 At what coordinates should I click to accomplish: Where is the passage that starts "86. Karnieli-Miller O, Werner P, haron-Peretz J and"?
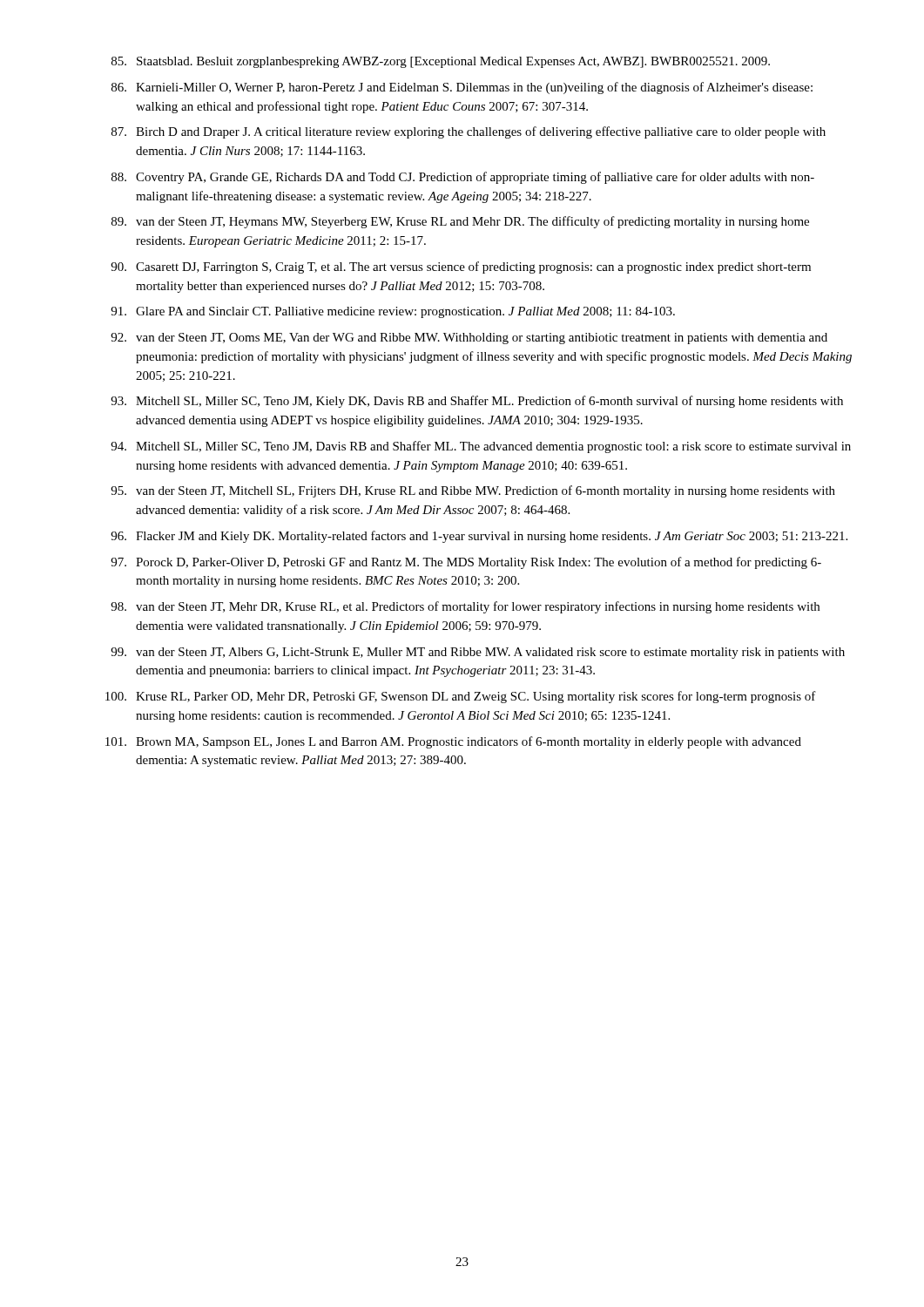click(471, 97)
